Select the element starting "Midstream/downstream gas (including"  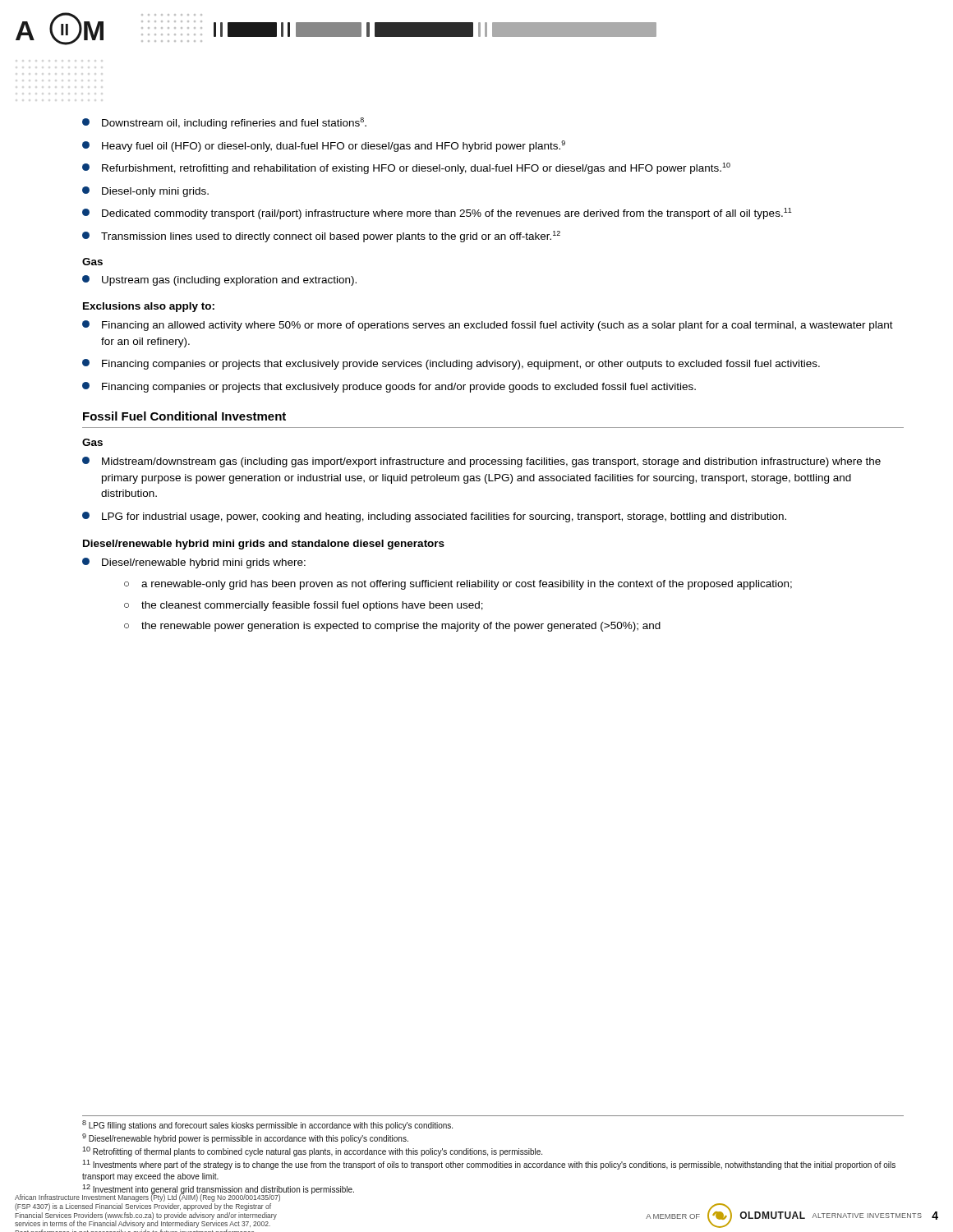pos(493,478)
